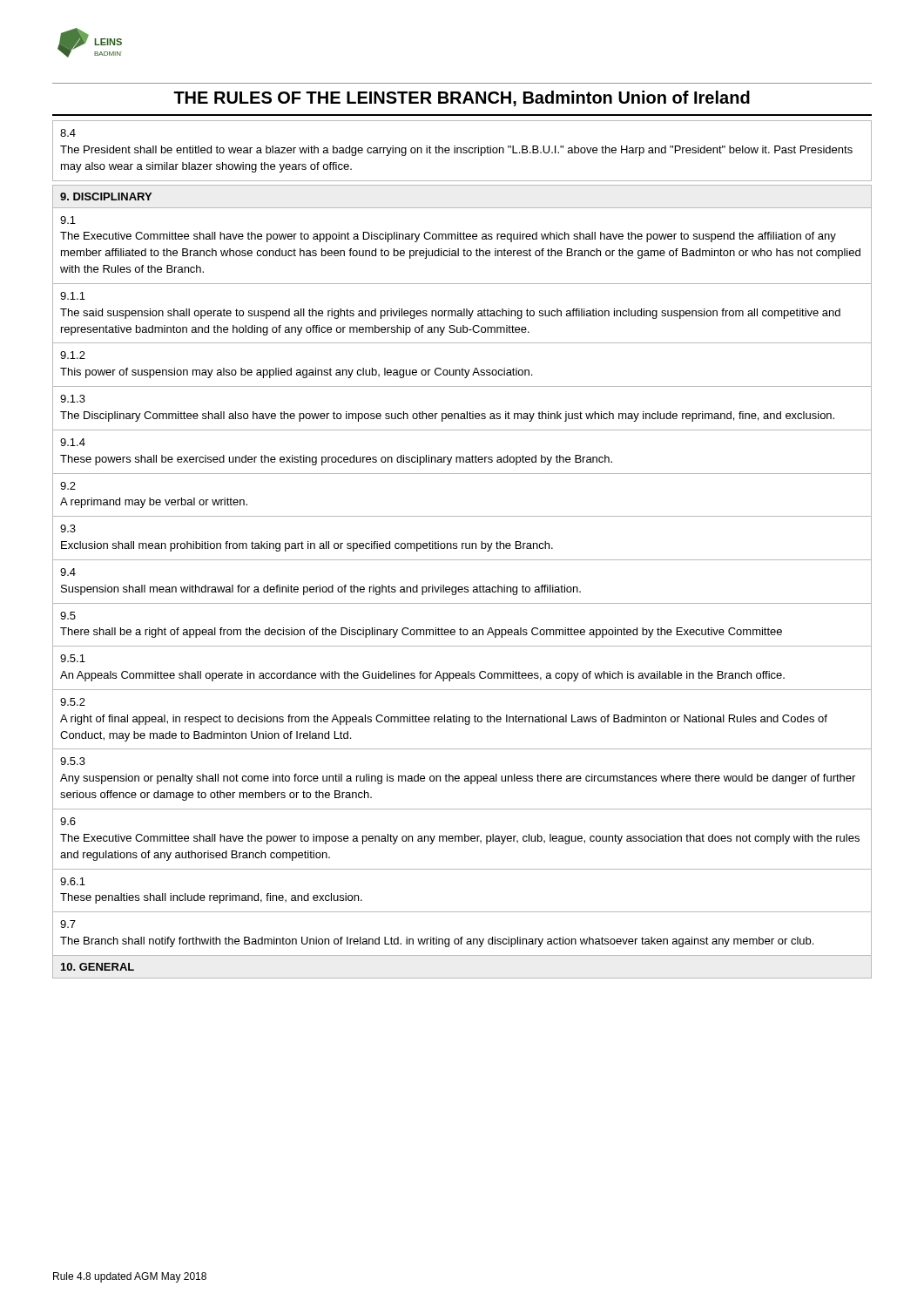
Task: Click the passage that begins "6.1 These penalties shall"
Action: click(x=211, y=889)
